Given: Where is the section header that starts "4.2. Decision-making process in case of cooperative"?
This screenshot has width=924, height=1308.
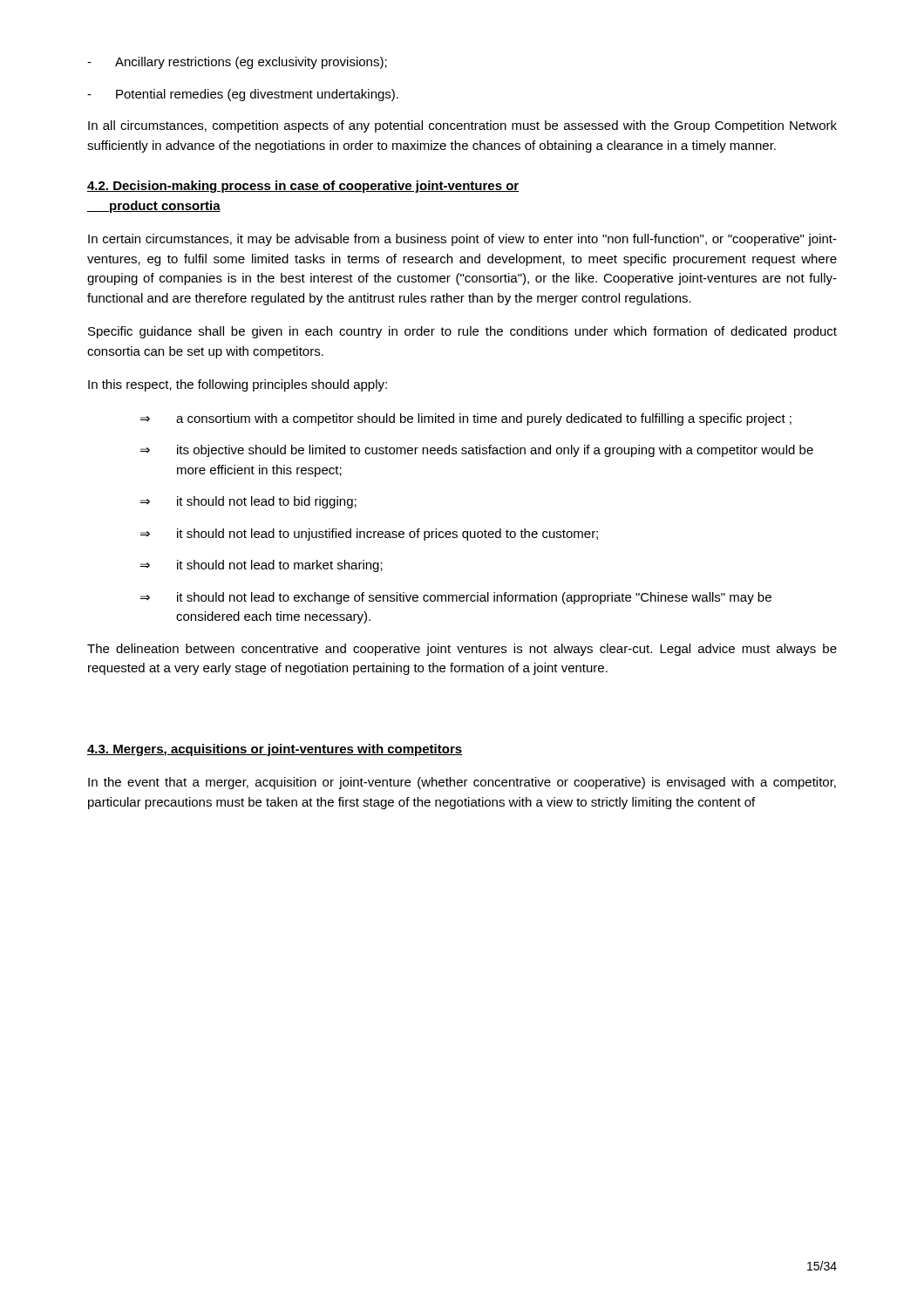Looking at the screenshot, I should (x=303, y=195).
